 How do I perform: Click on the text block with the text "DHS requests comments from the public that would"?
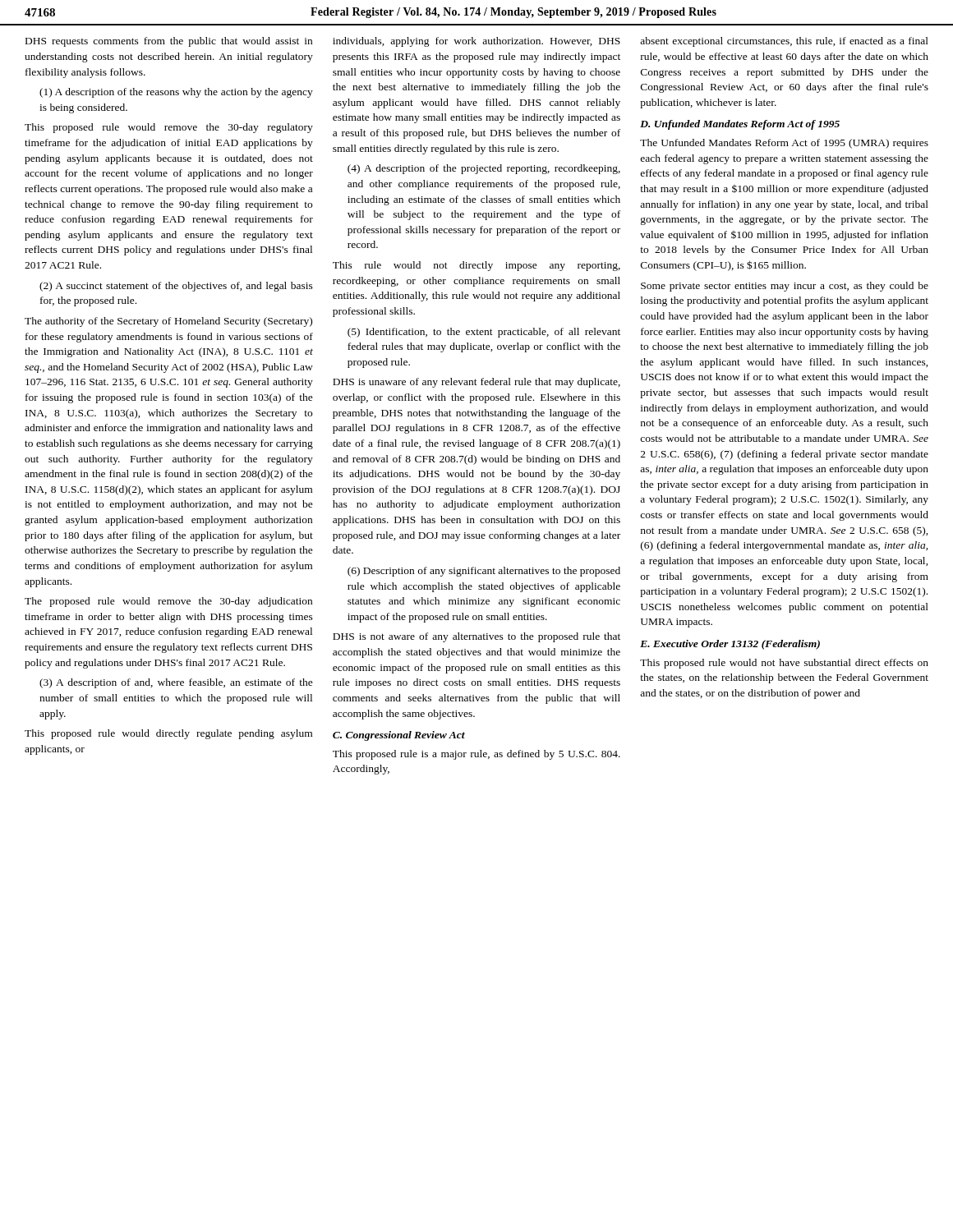[x=169, y=57]
